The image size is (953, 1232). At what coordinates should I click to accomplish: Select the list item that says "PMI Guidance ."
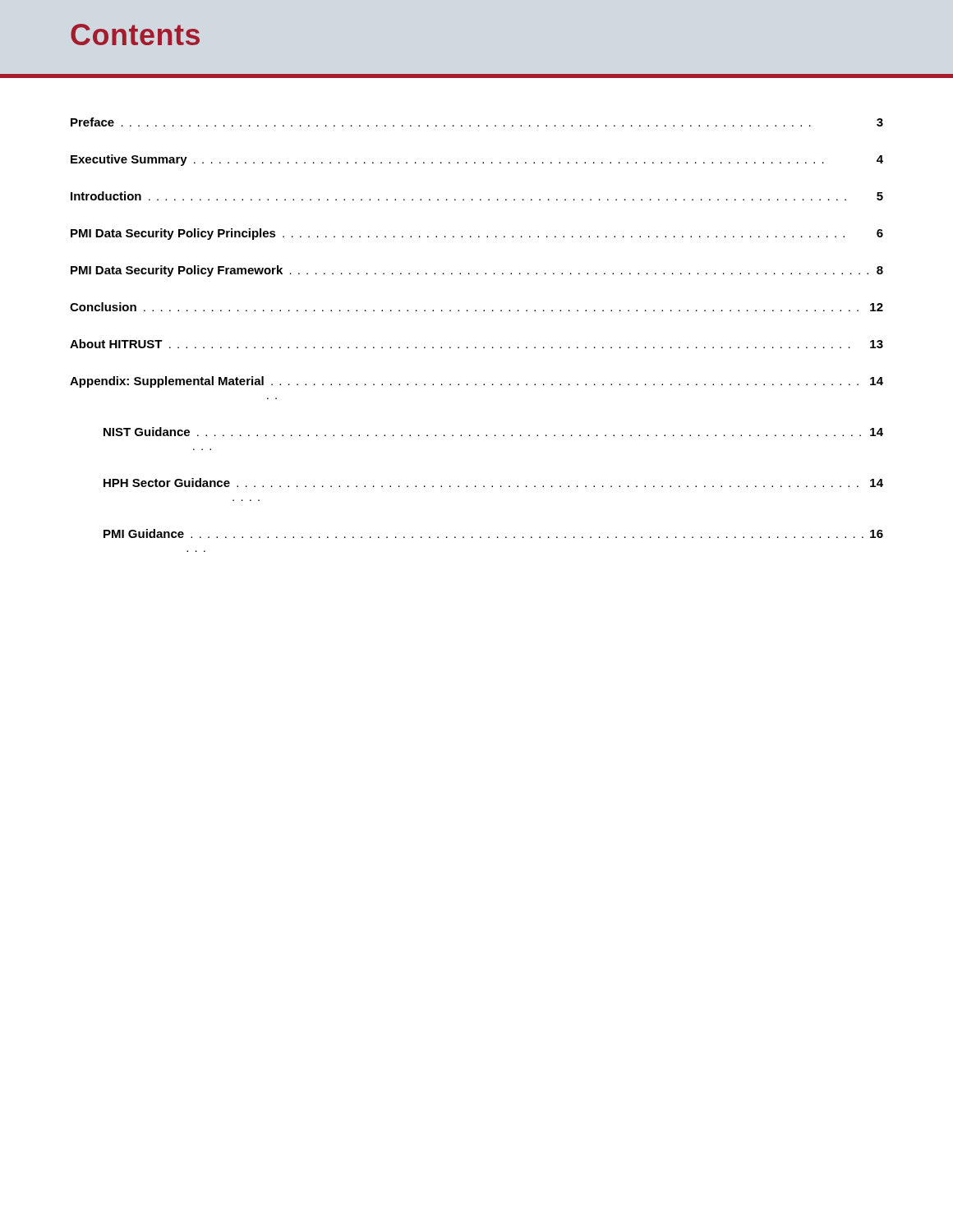(493, 540)
